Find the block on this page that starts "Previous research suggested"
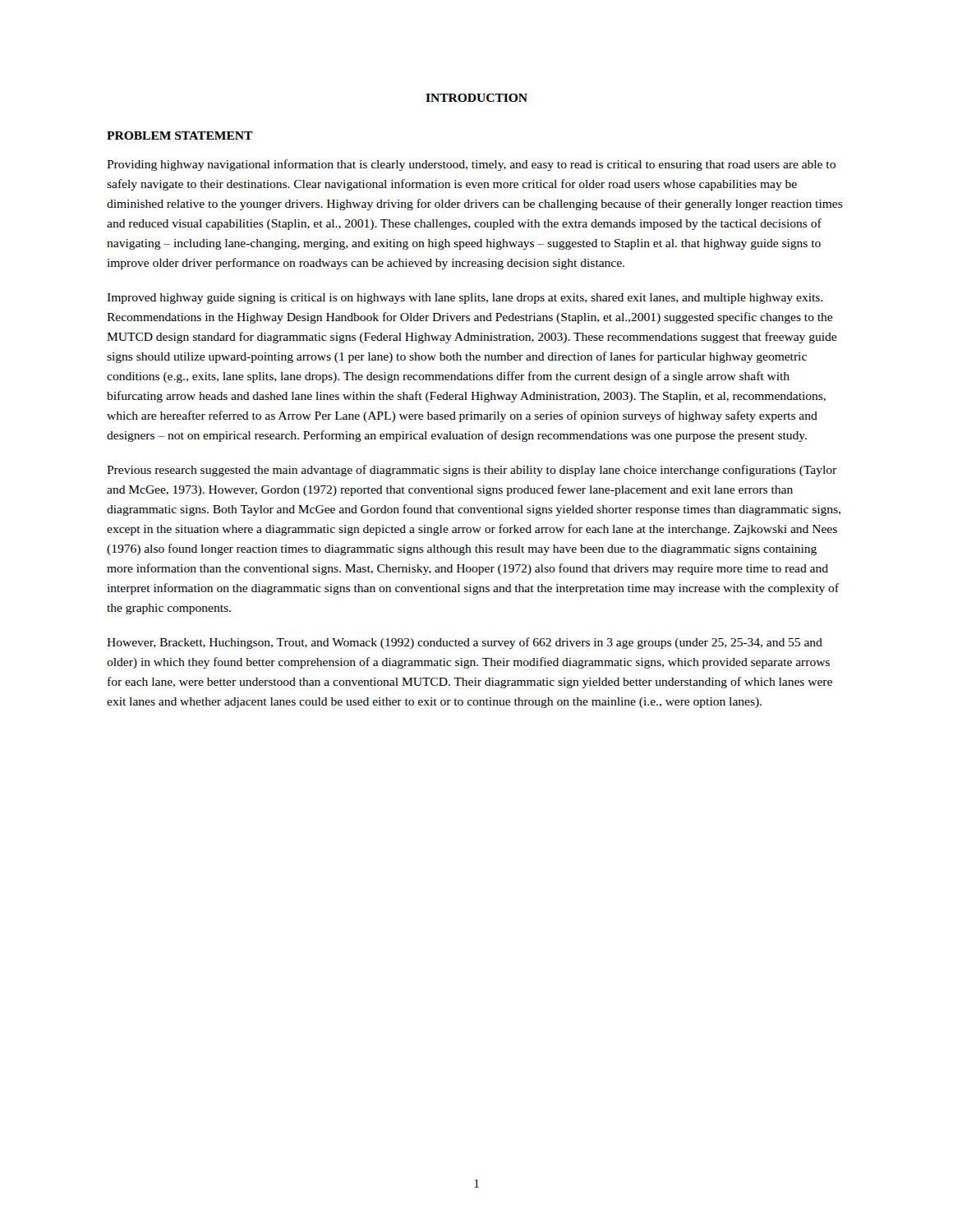This screenshot has height=1232, width=953. coord(474,539)
